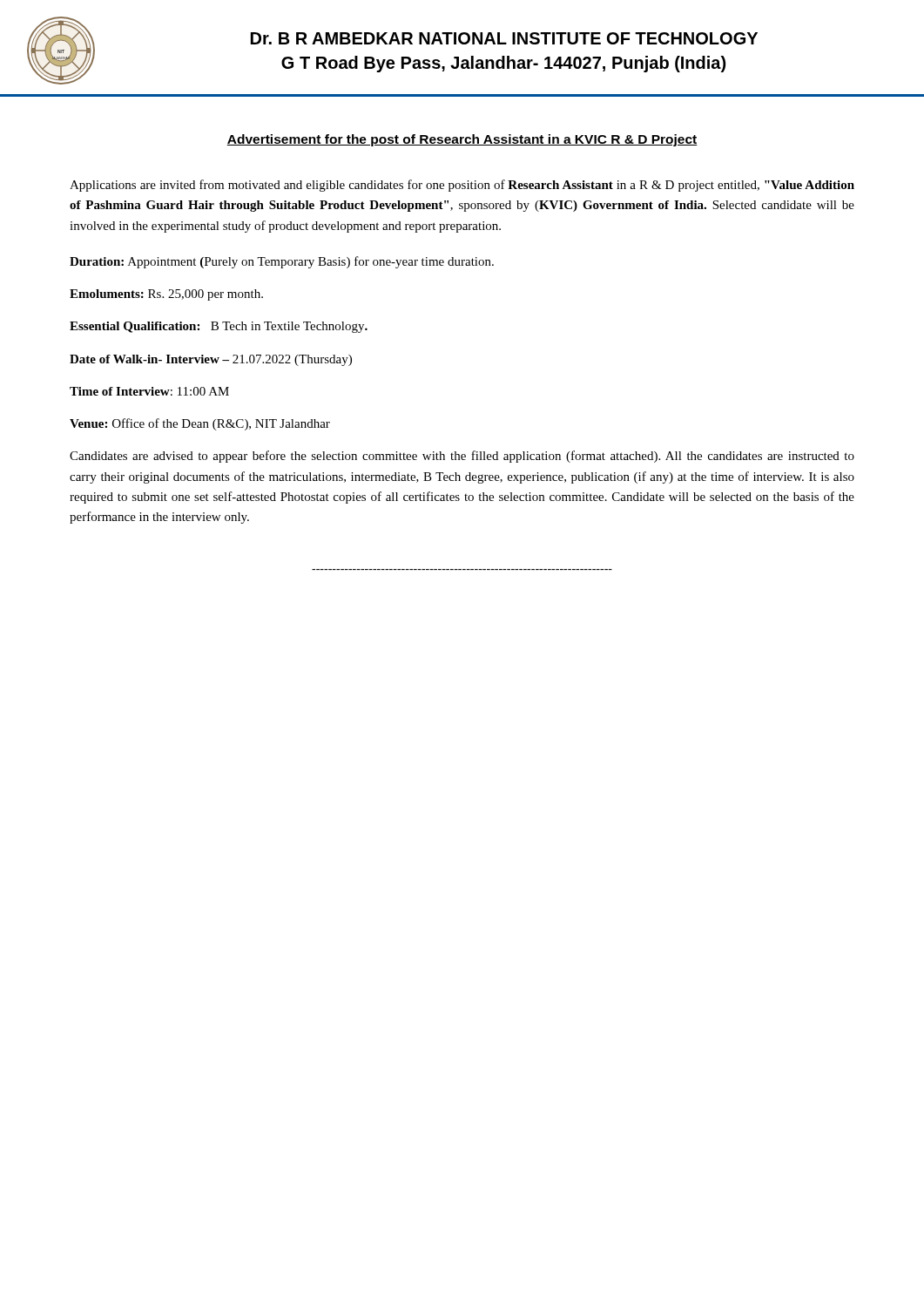Find the passage starting "Date of Walk-in-"

211,359
